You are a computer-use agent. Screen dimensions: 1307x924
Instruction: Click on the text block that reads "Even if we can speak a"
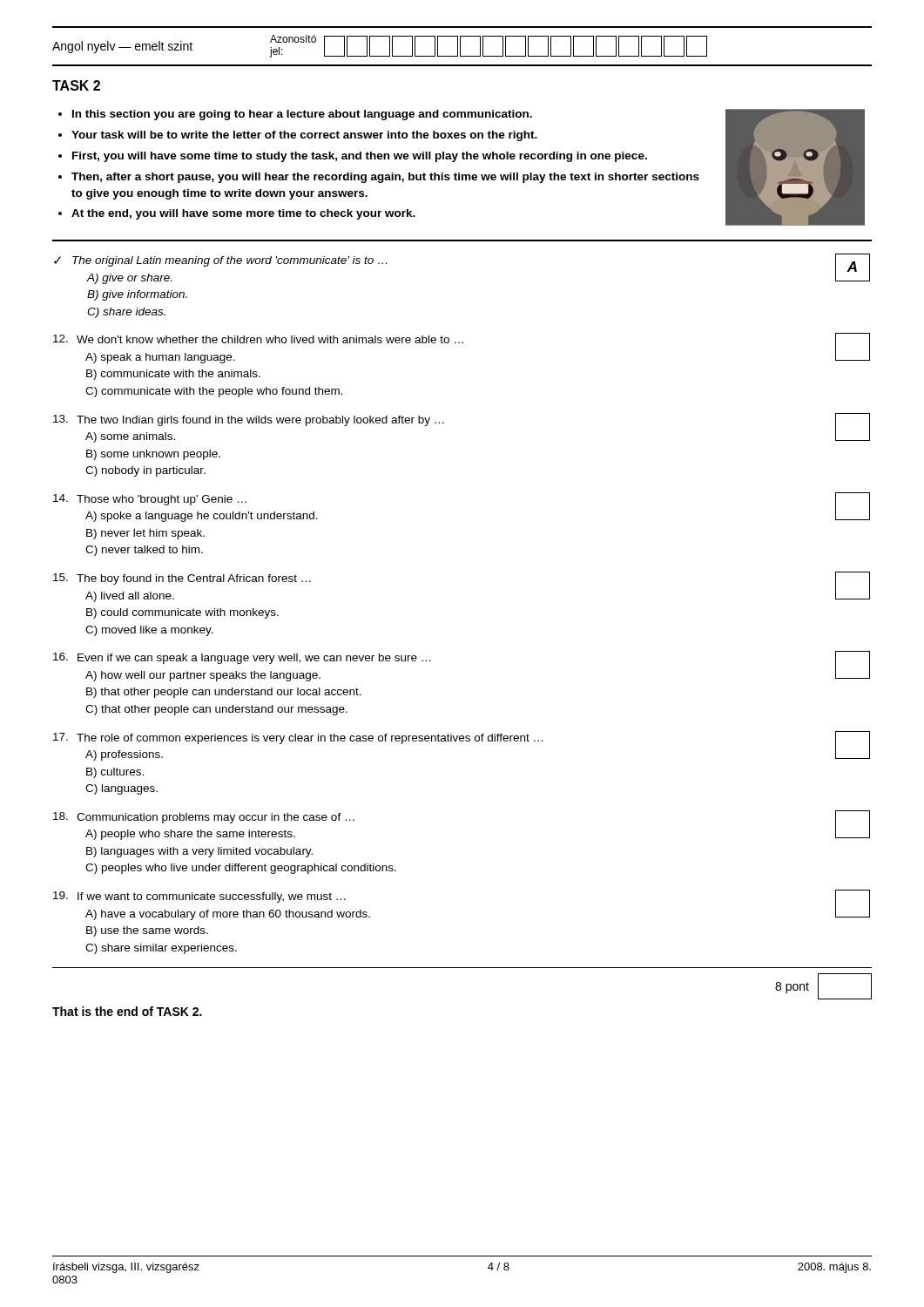(219, 664)
